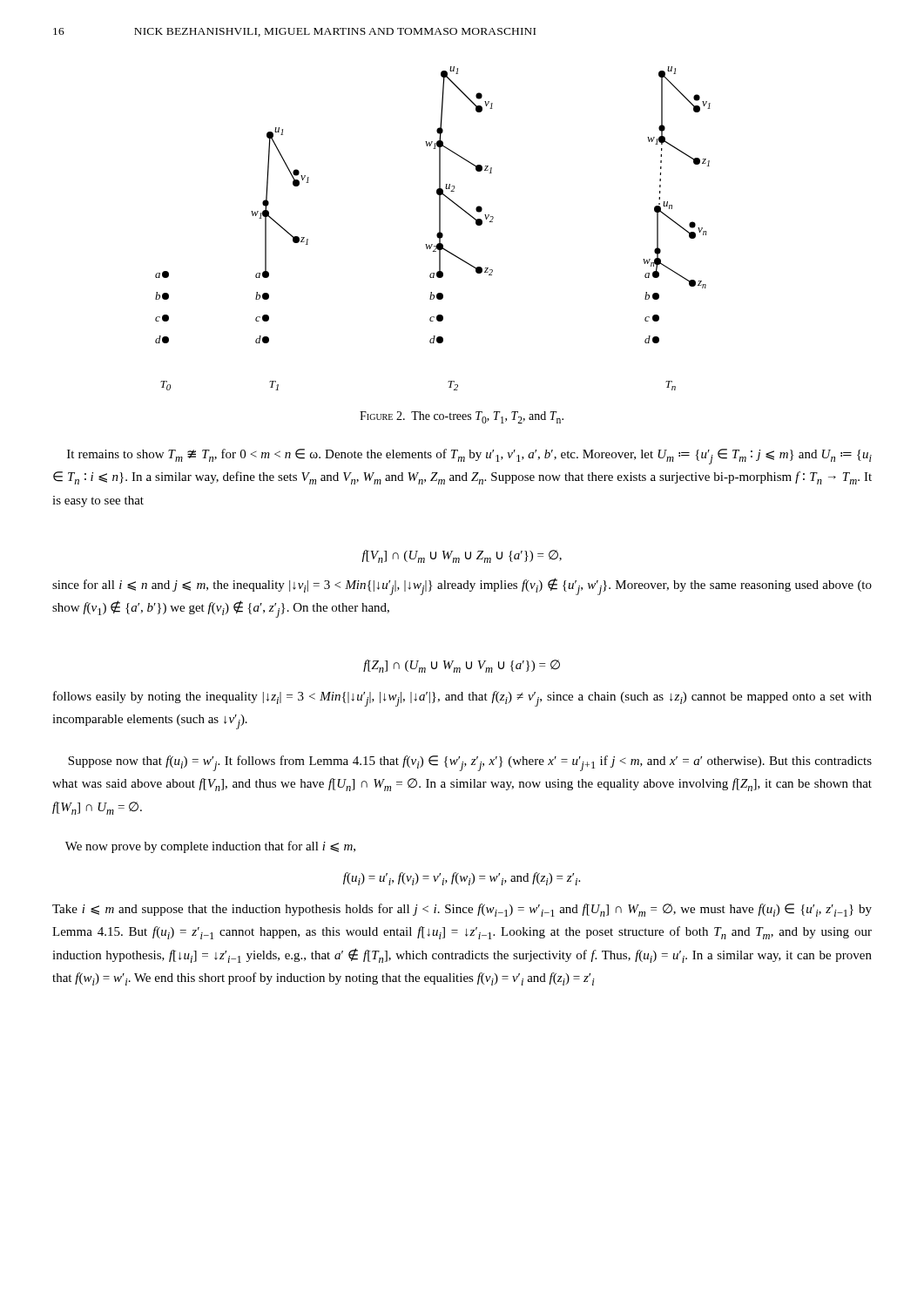The height and width of the screenshot is (1307, 924).
Task: Navigate to the element starting "since for all i"
Action: [462, 598]
